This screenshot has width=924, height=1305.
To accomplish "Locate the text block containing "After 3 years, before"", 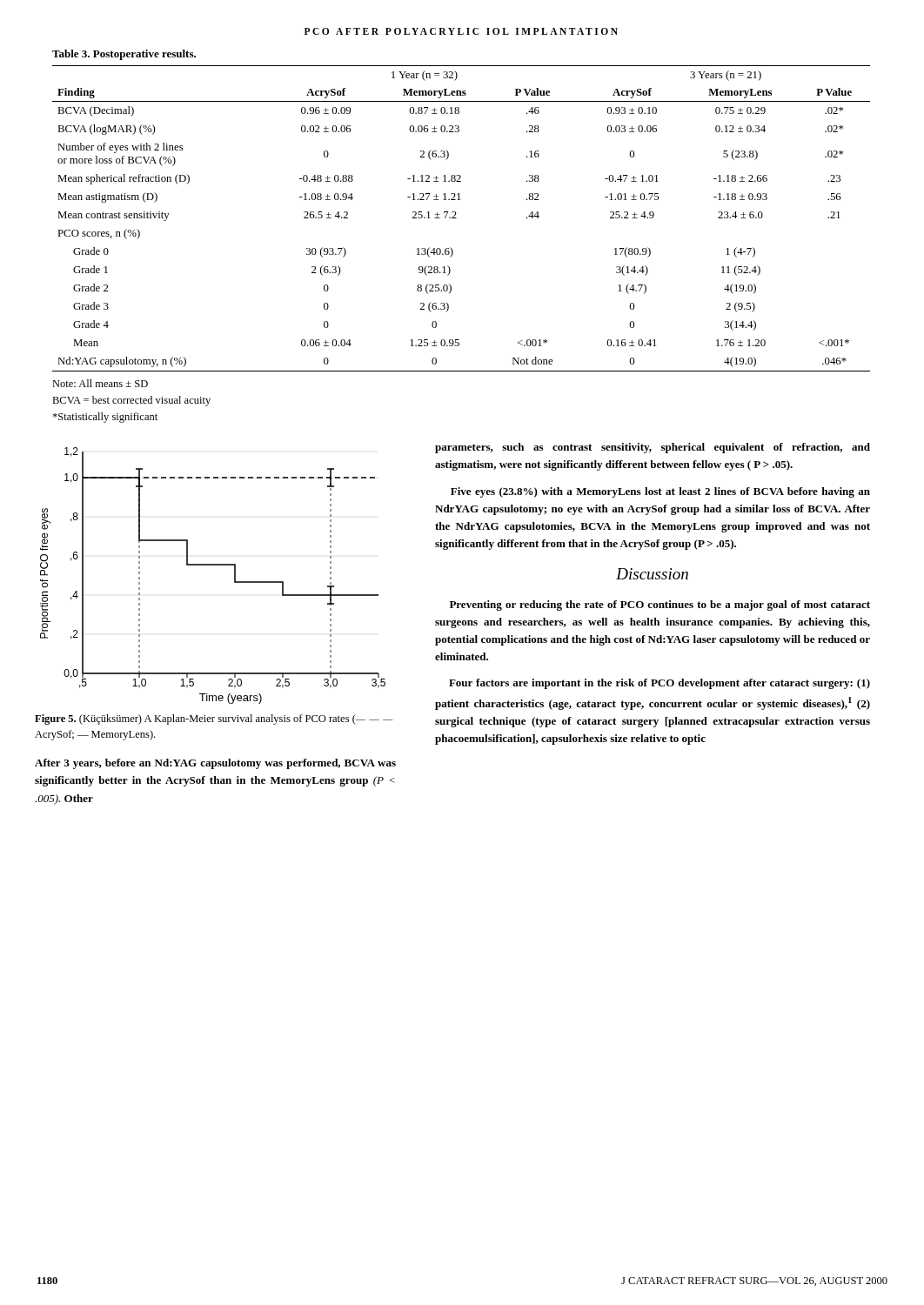I will click(215, 780).
